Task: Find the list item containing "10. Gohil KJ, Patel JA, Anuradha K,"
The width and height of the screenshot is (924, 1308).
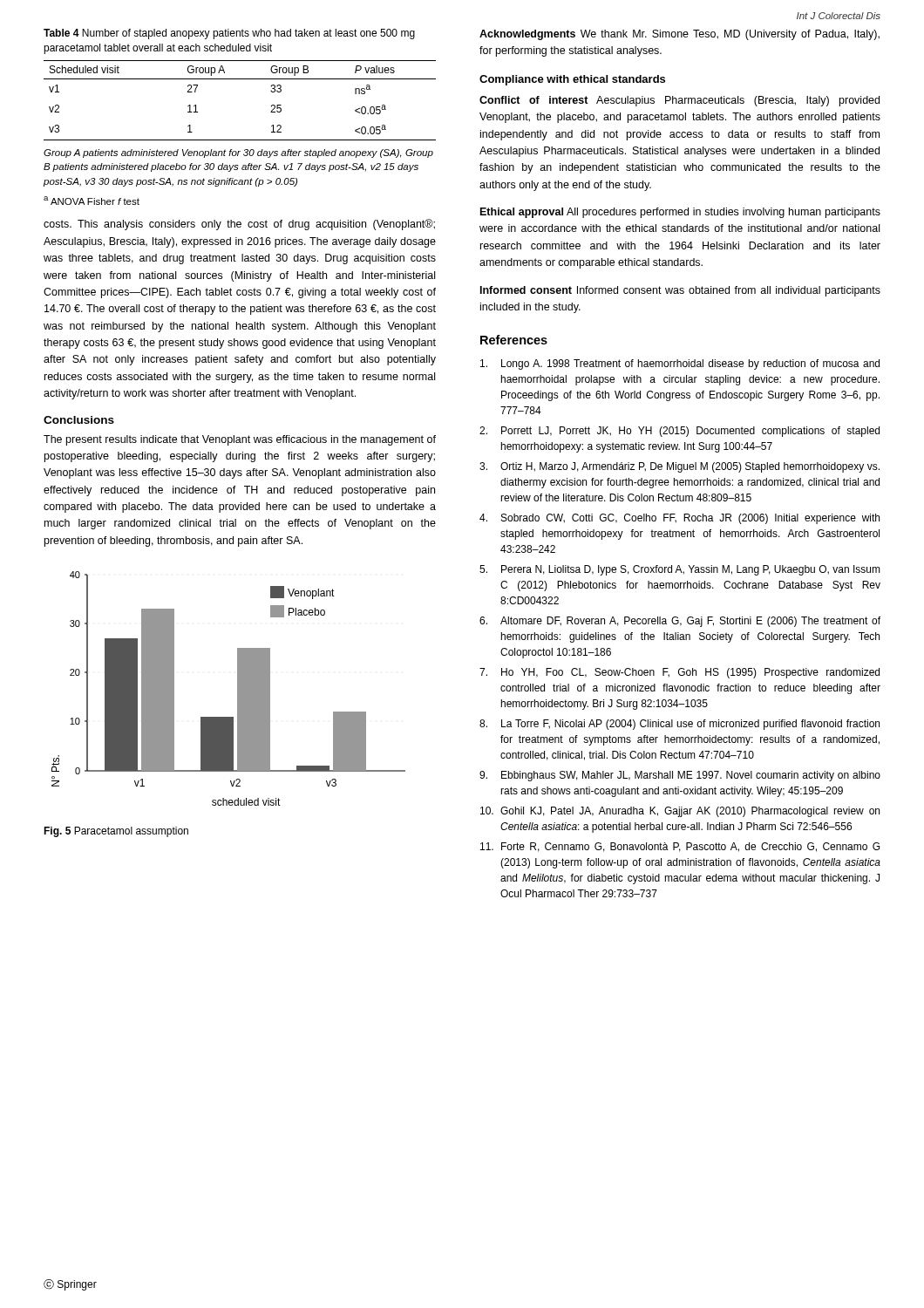Action: [680, 819]
